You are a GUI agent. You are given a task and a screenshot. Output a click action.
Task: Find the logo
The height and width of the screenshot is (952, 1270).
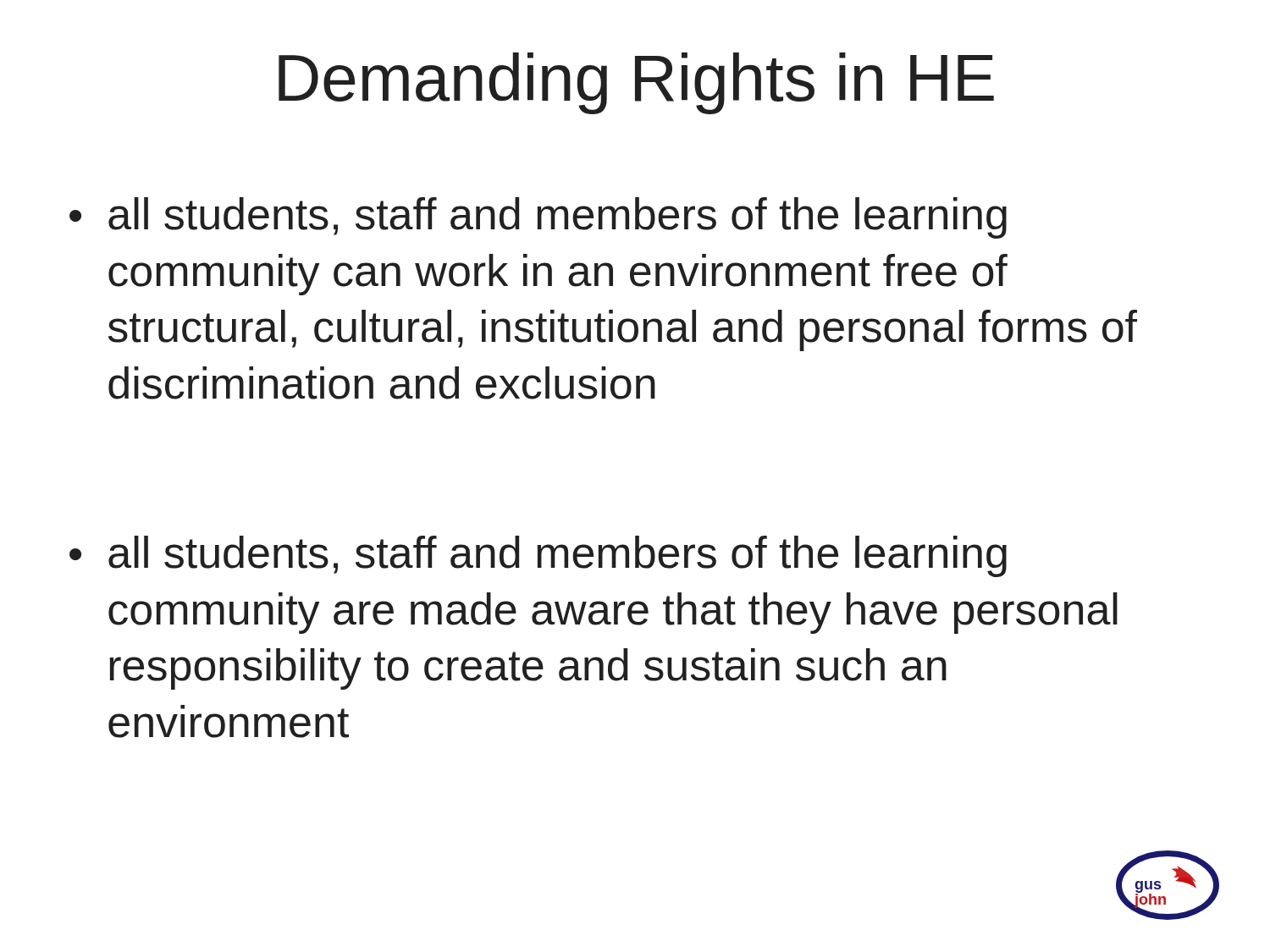1168,885
